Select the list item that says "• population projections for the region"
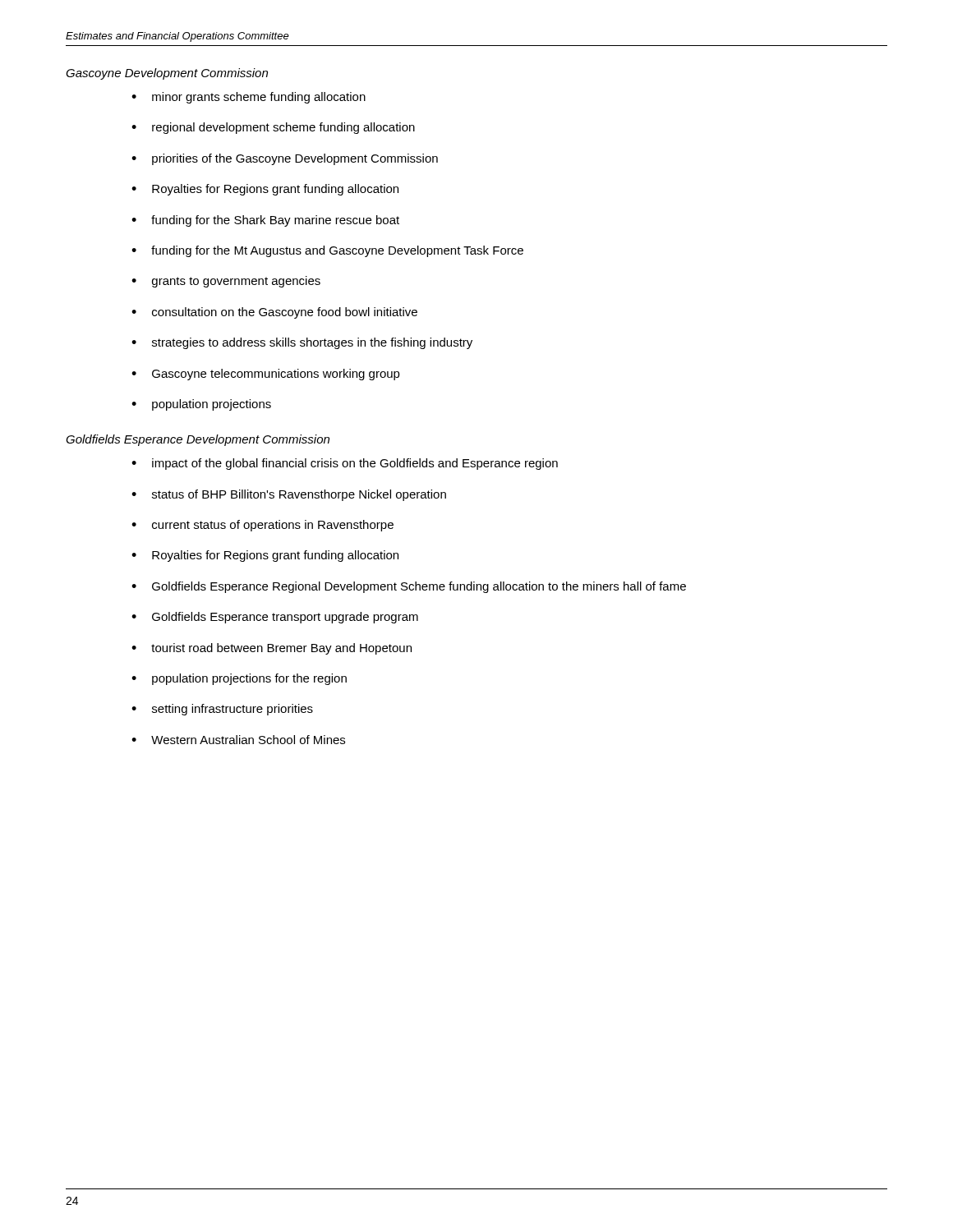 (x=239, y=679)
